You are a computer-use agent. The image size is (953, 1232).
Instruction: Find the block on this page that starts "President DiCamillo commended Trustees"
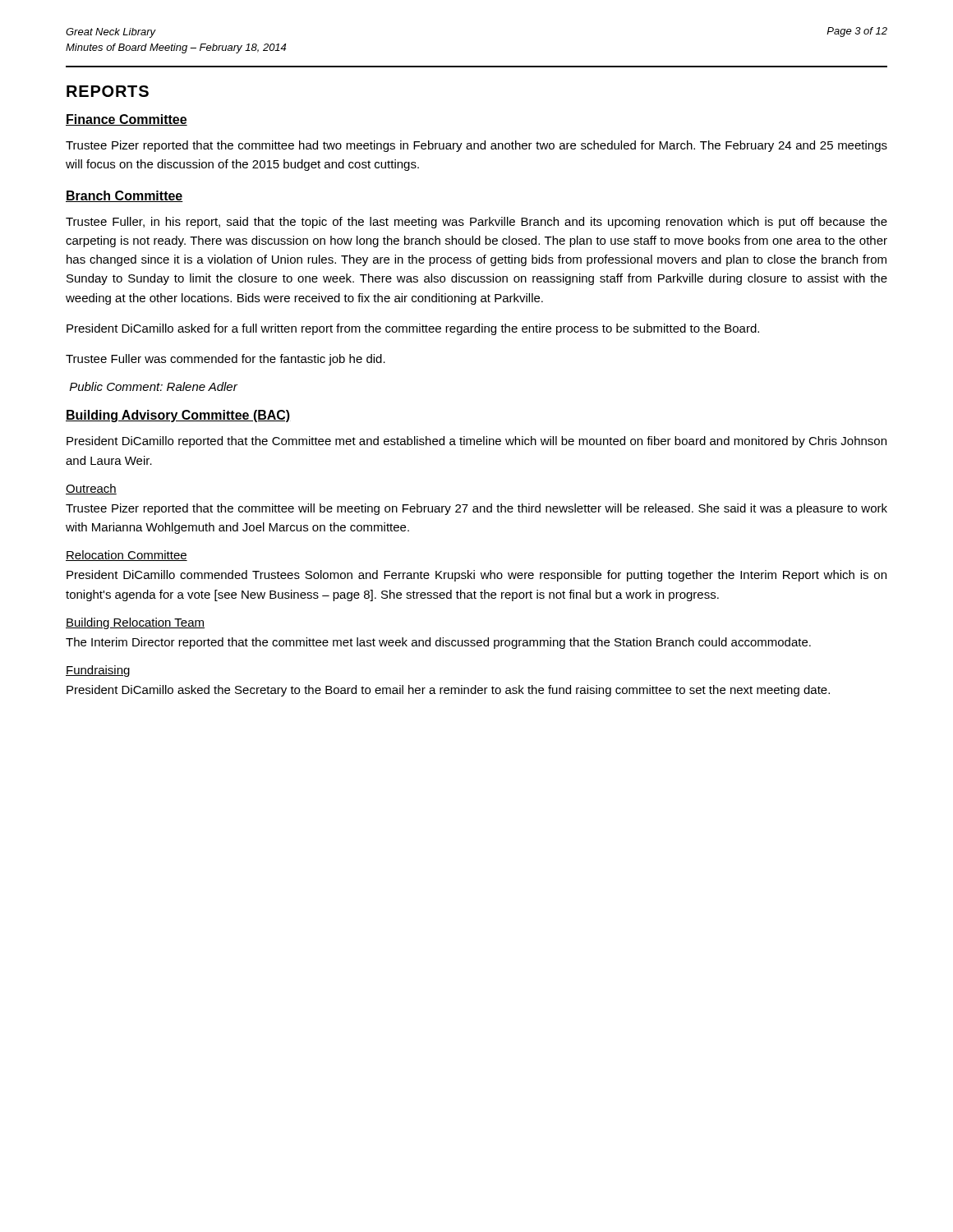click(x=476, y=584)
